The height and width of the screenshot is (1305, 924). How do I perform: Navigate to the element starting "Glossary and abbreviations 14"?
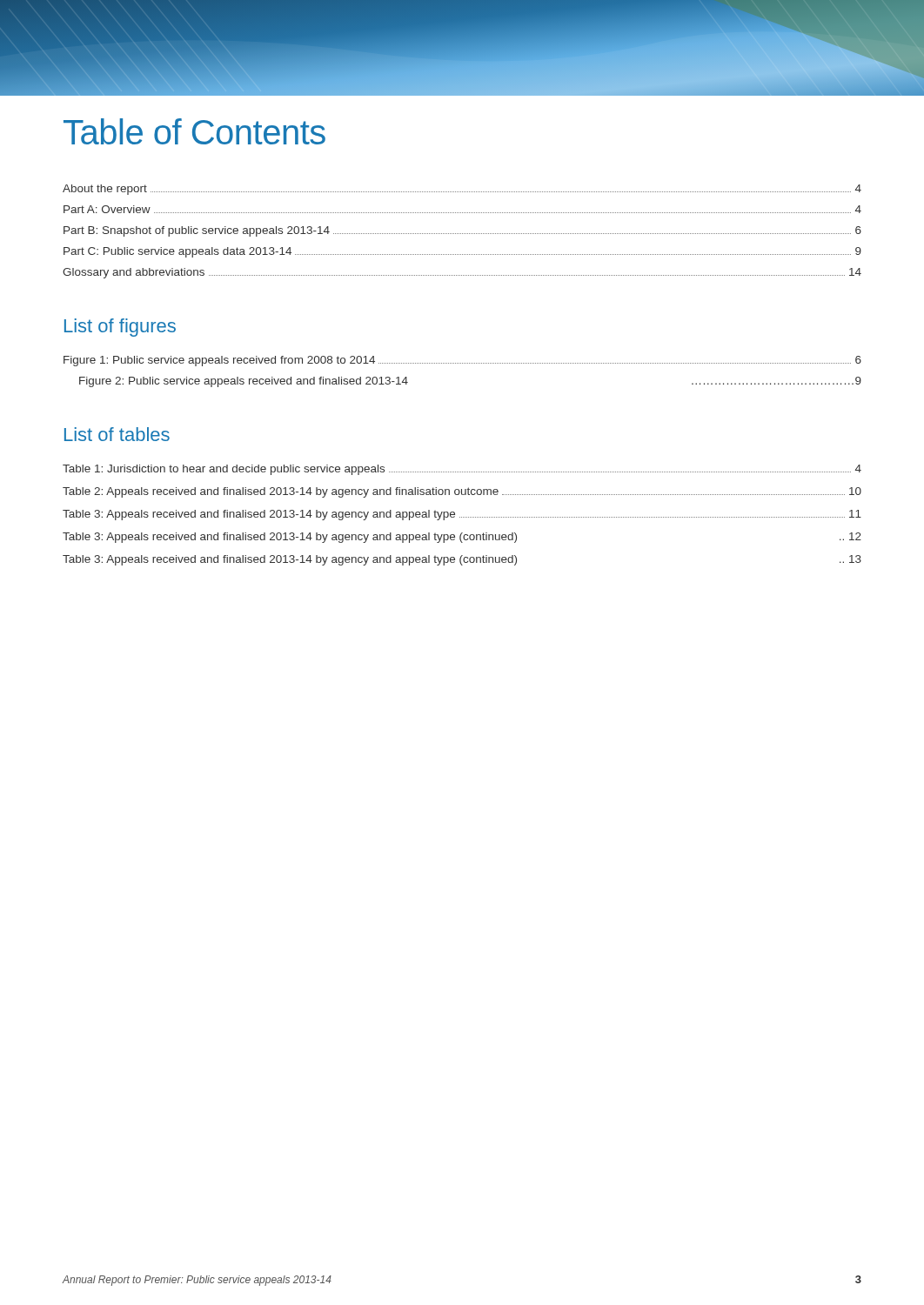click(462, 272)
